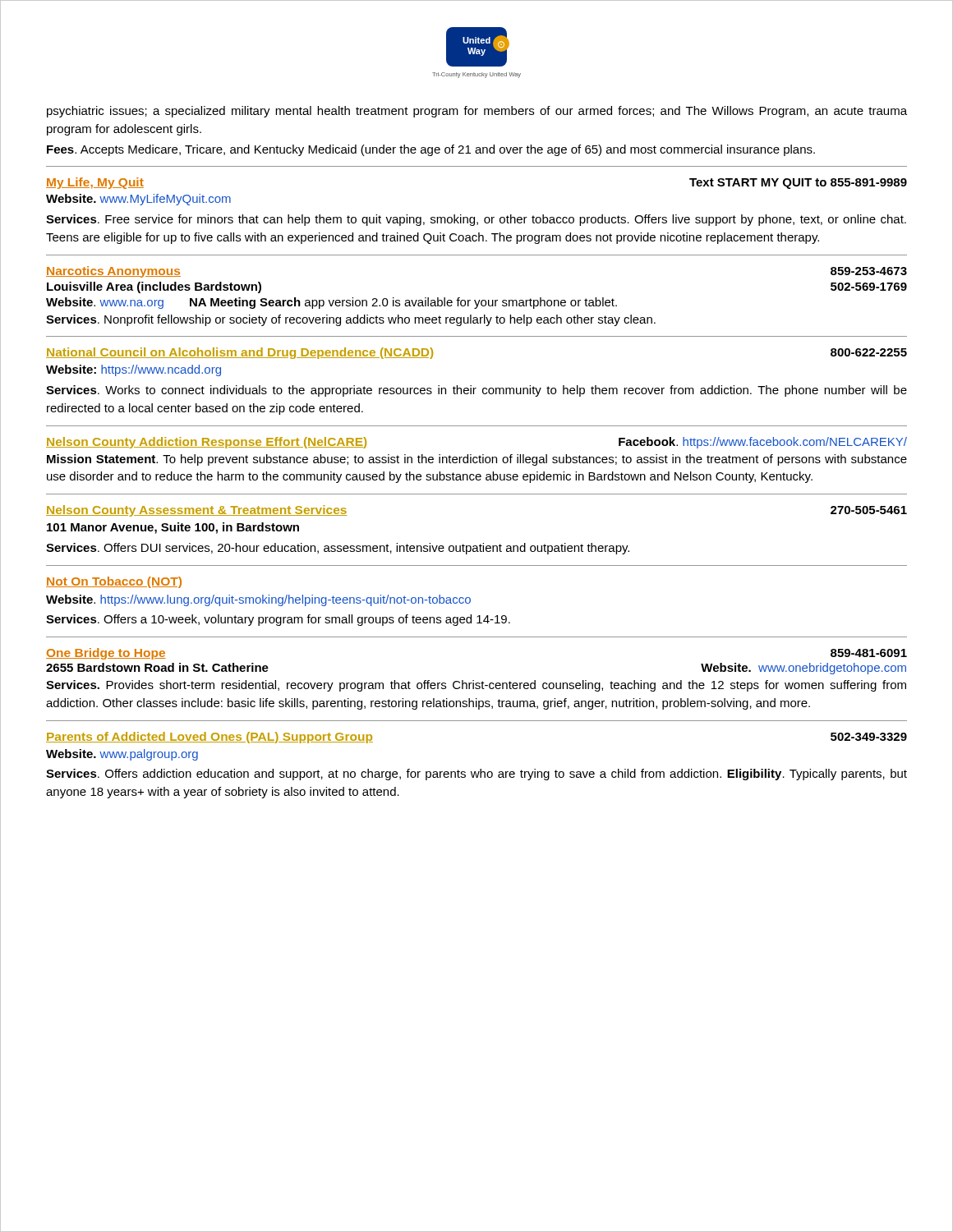Select the text starting "2655 Bardstown Road"
Viewport: 953px width, 1232px height.
(159, 668)
